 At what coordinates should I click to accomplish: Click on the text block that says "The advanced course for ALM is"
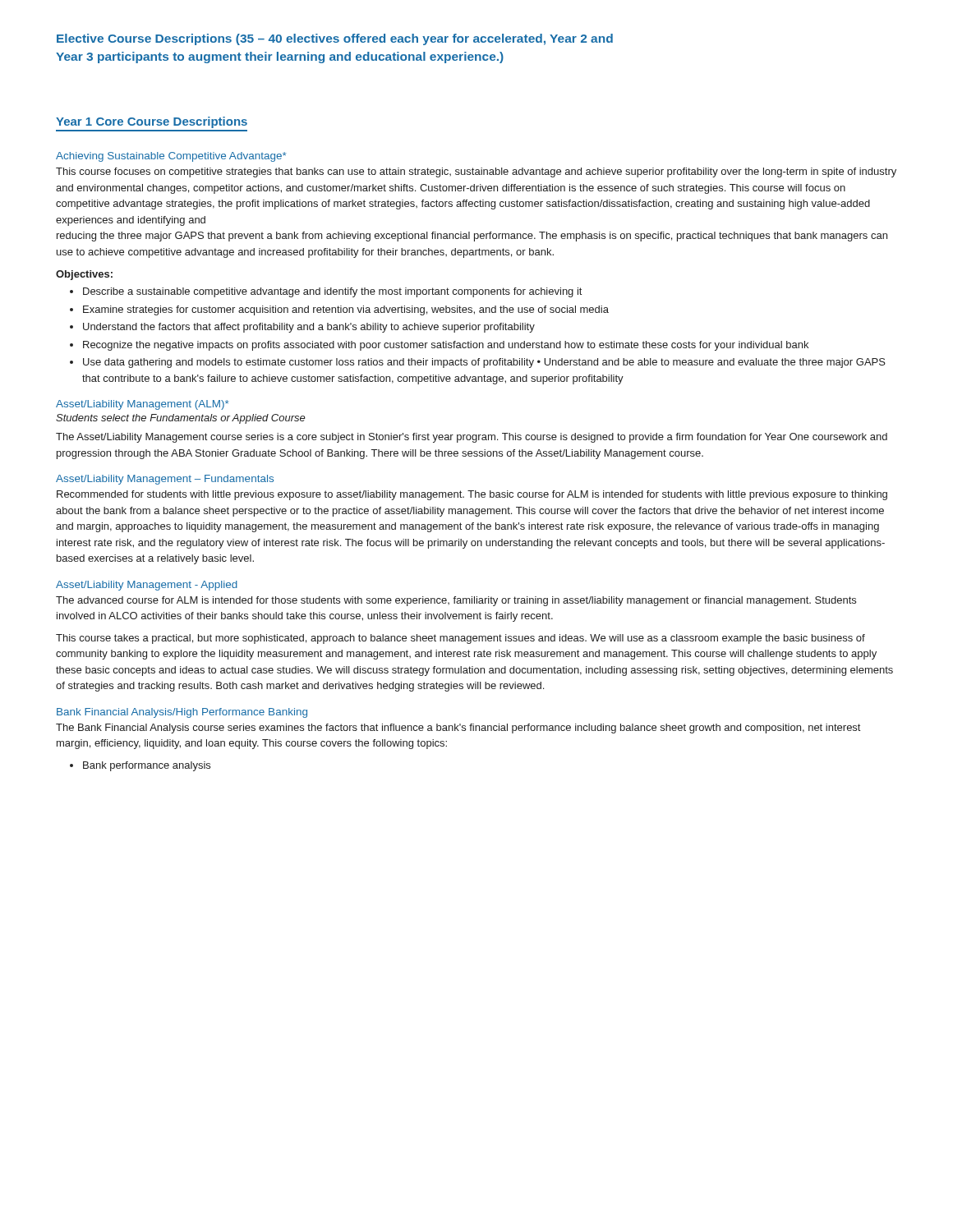(x=456, y=608)
